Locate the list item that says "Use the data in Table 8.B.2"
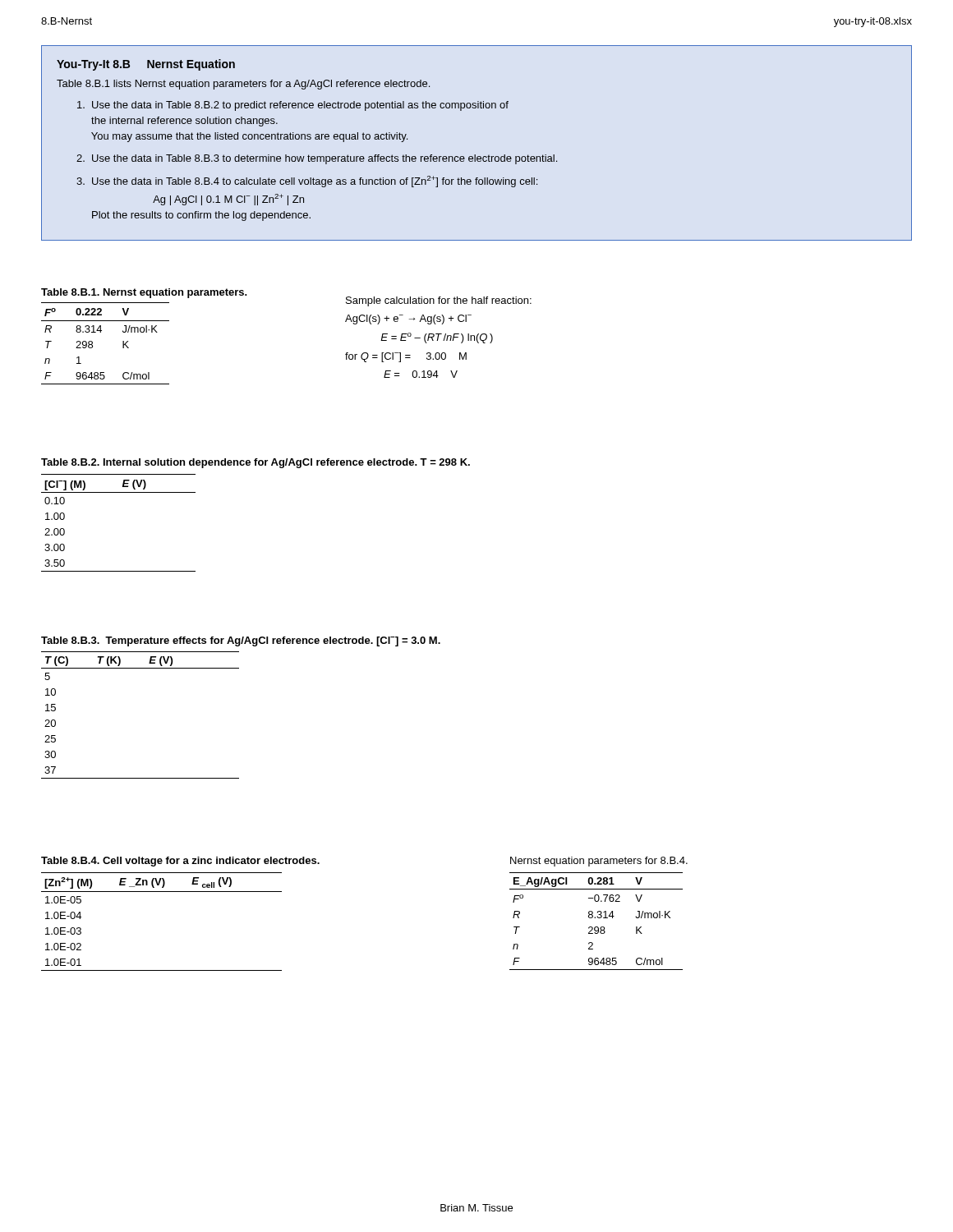The image size is (953, 1232). [x=293, y=106]
